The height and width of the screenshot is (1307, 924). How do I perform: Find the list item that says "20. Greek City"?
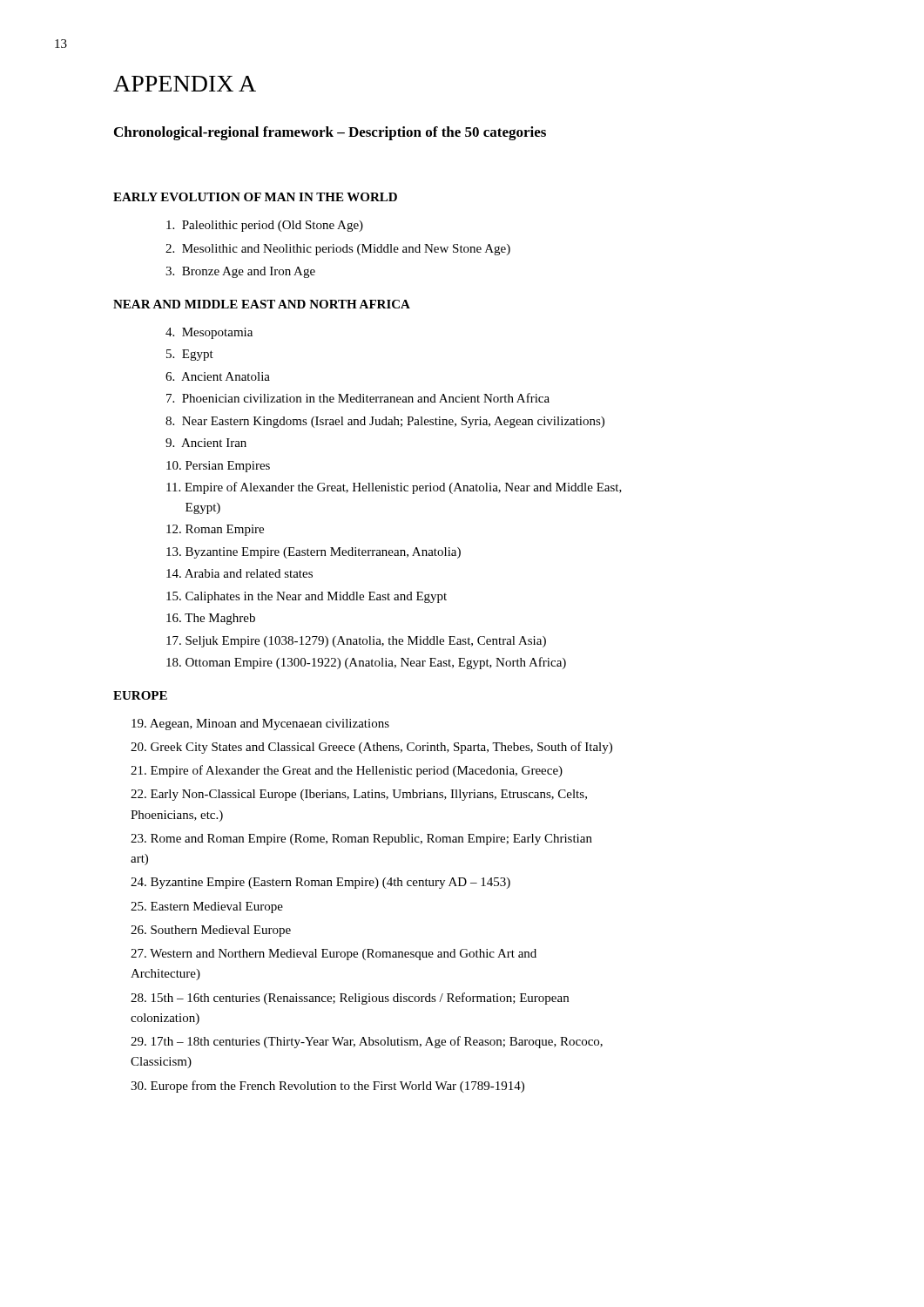372,746
